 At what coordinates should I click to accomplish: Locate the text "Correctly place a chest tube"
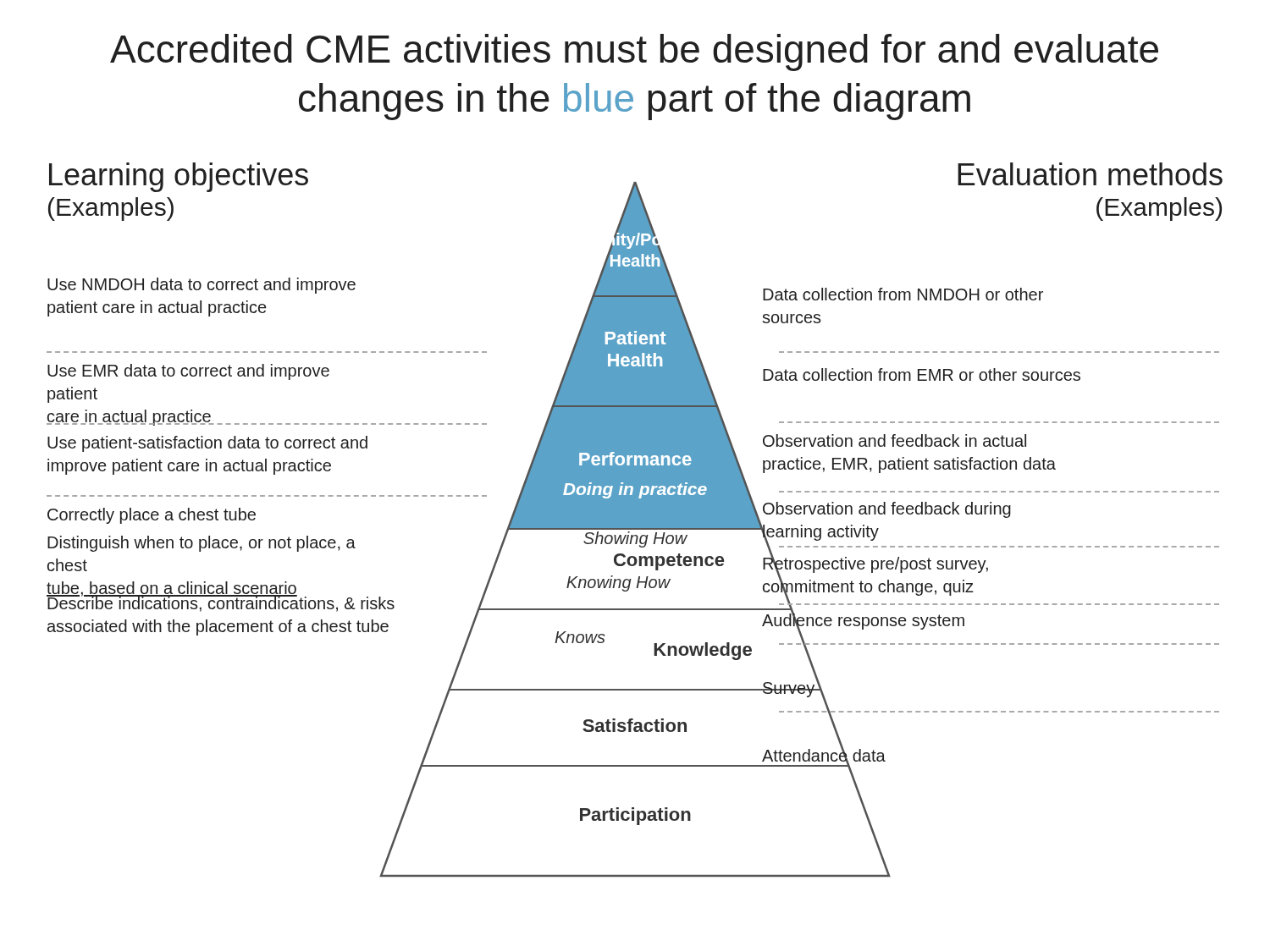[152, 515]
